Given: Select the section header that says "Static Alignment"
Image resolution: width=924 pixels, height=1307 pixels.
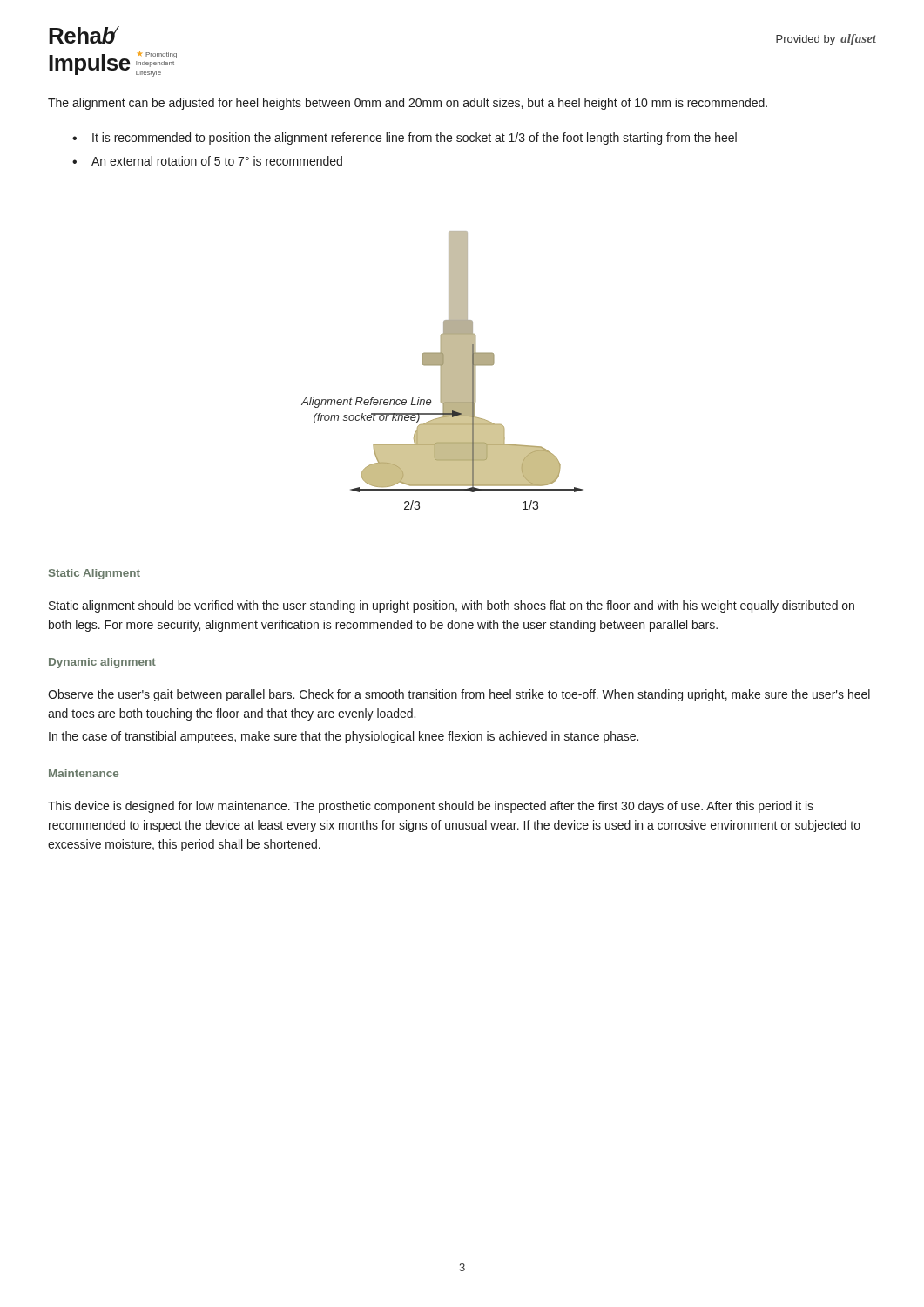Looking at the screenshot, I should (94, 574).
